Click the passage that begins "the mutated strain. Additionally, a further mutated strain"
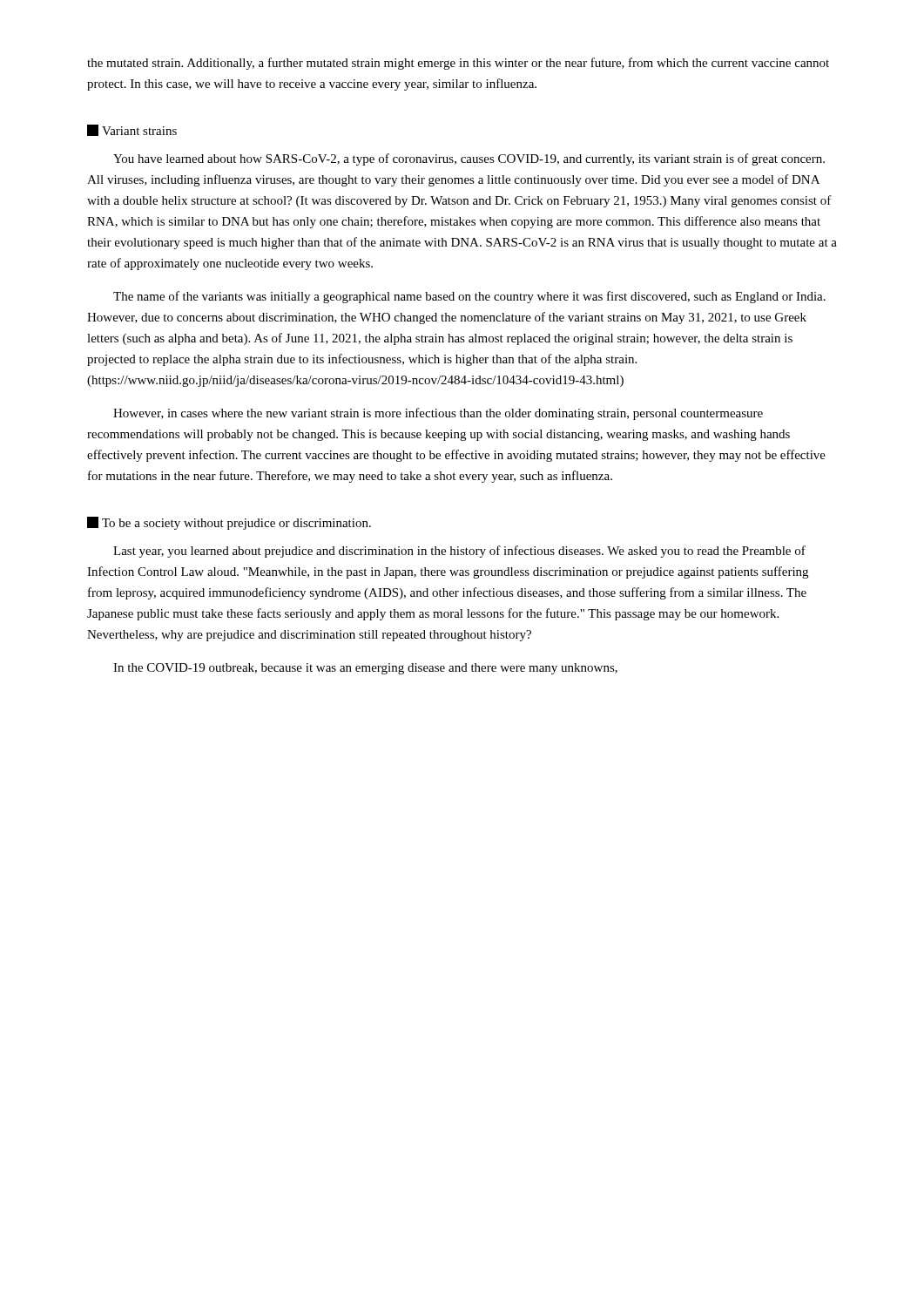 (462, 73)
